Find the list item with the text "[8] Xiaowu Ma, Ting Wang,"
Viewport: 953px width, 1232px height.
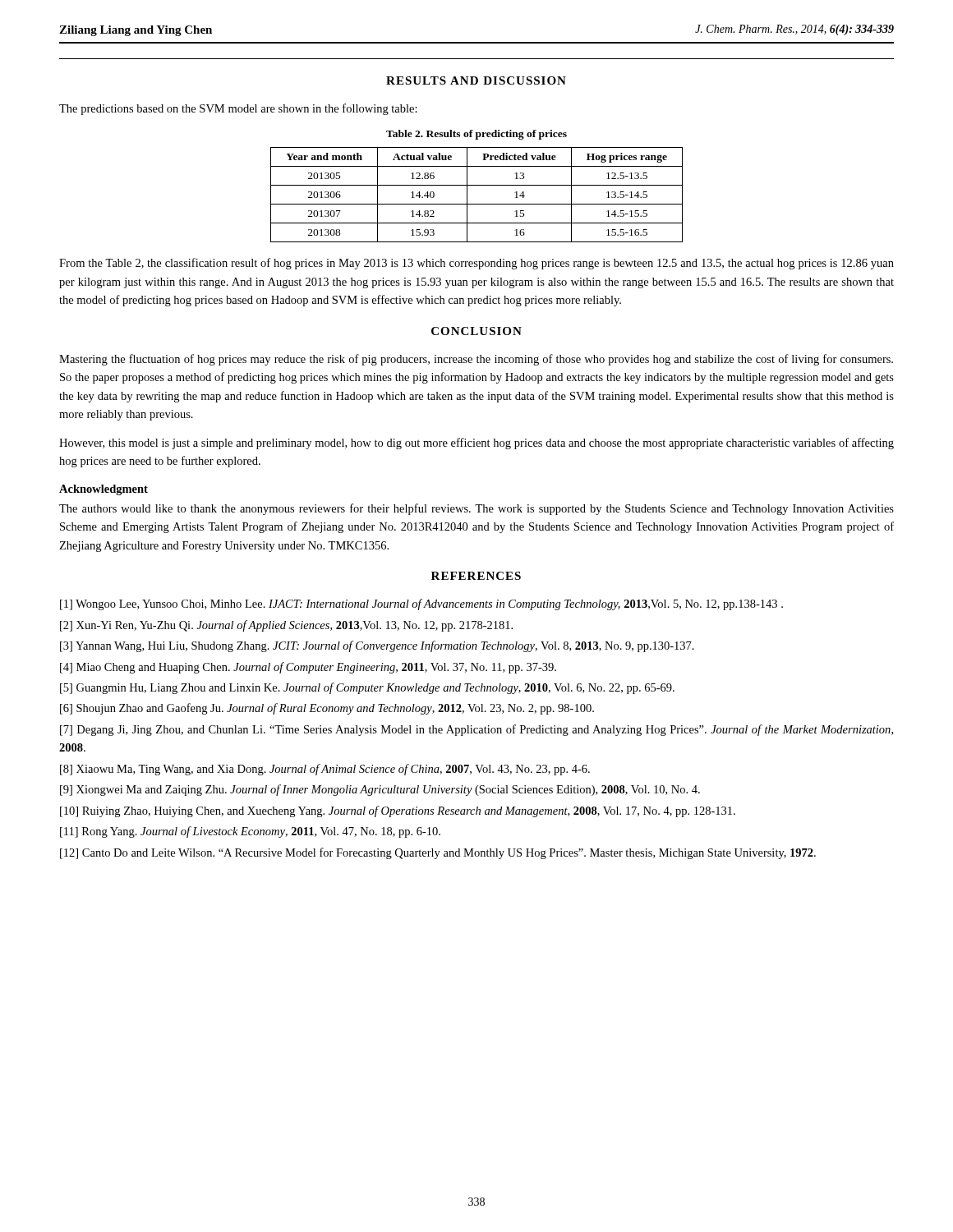point(325,769)
